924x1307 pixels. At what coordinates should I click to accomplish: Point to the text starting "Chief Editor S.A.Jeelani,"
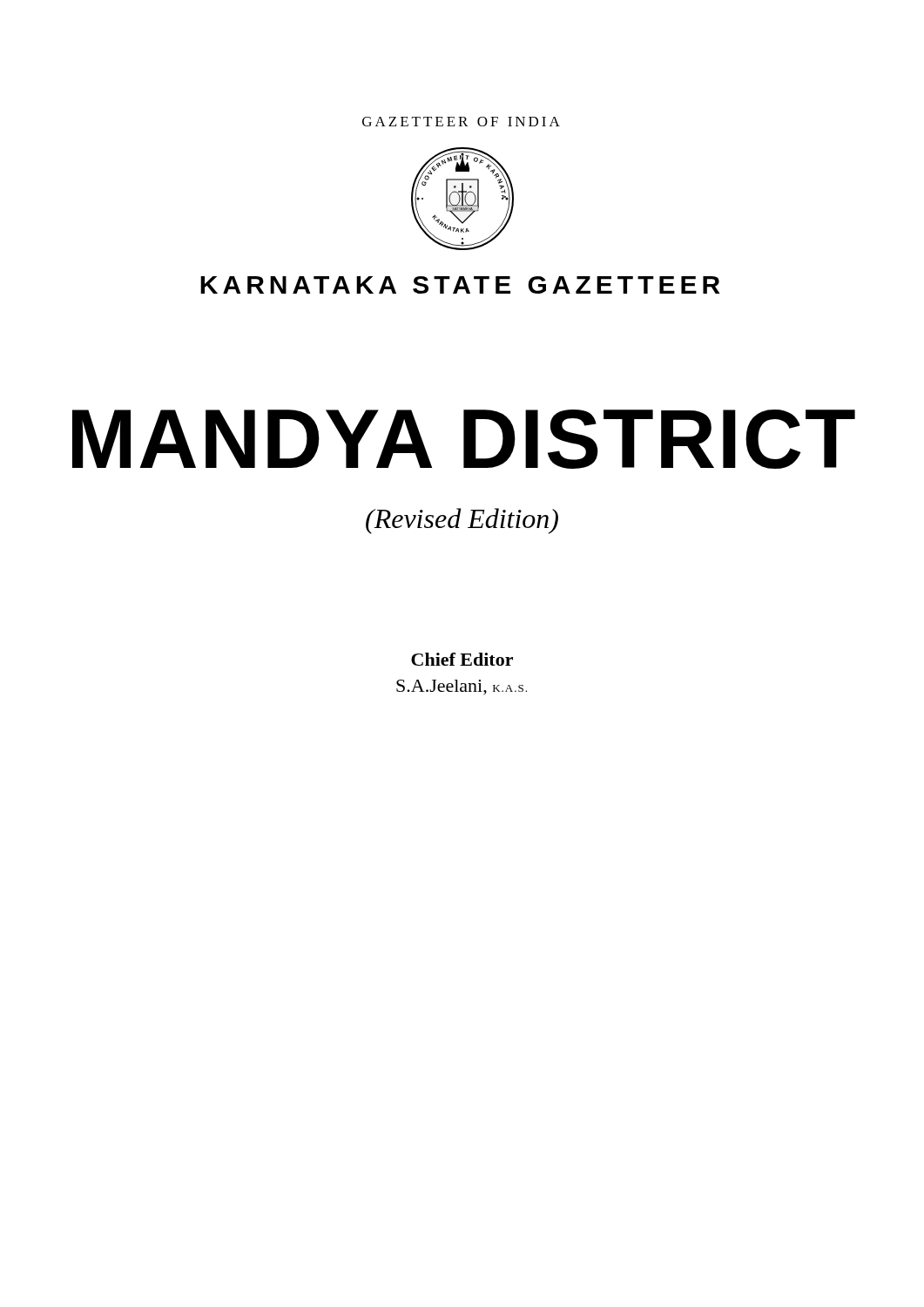coord(462,673)
